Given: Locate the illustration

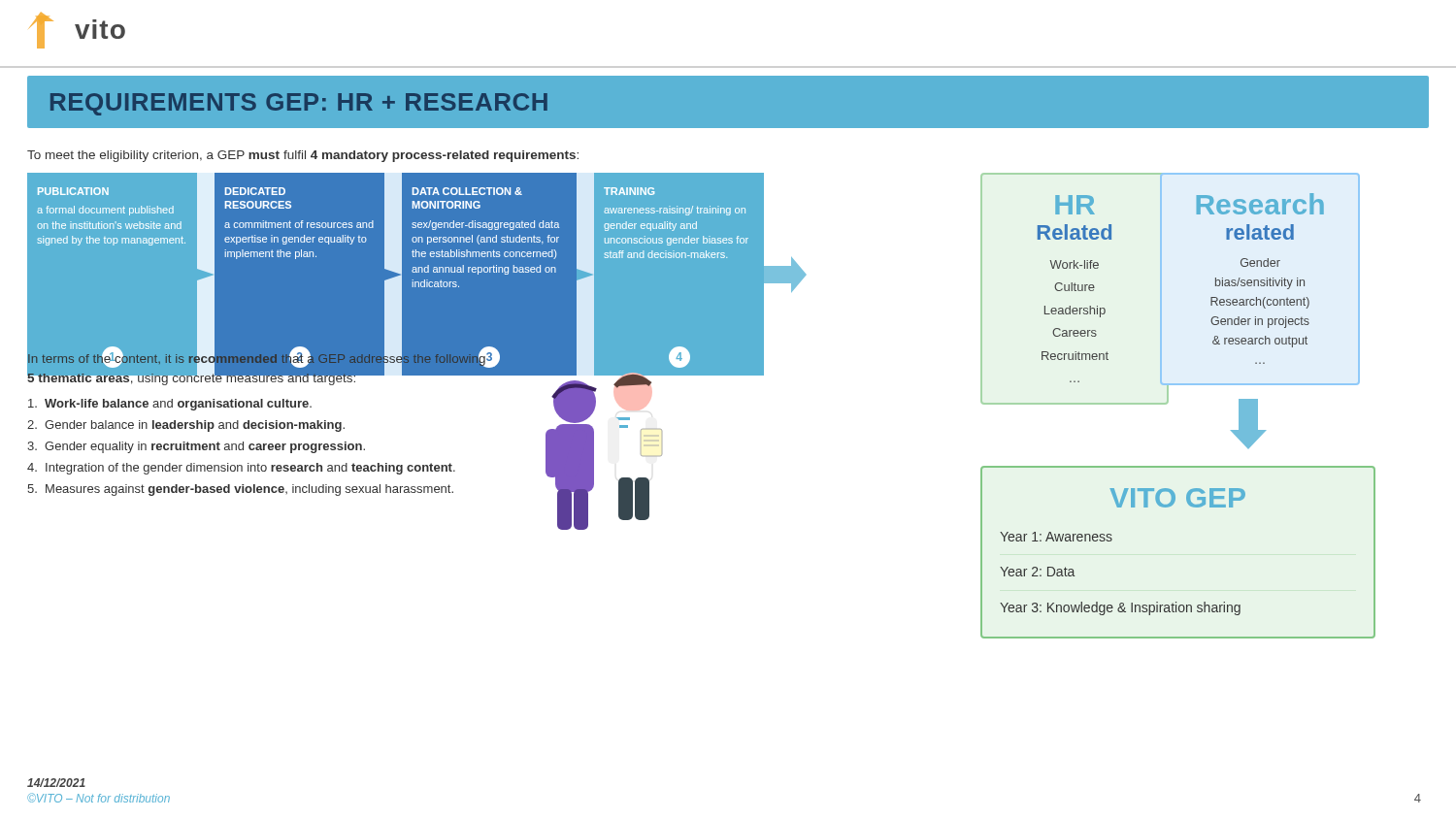Looking at the screenshot, I should point(604,448).
